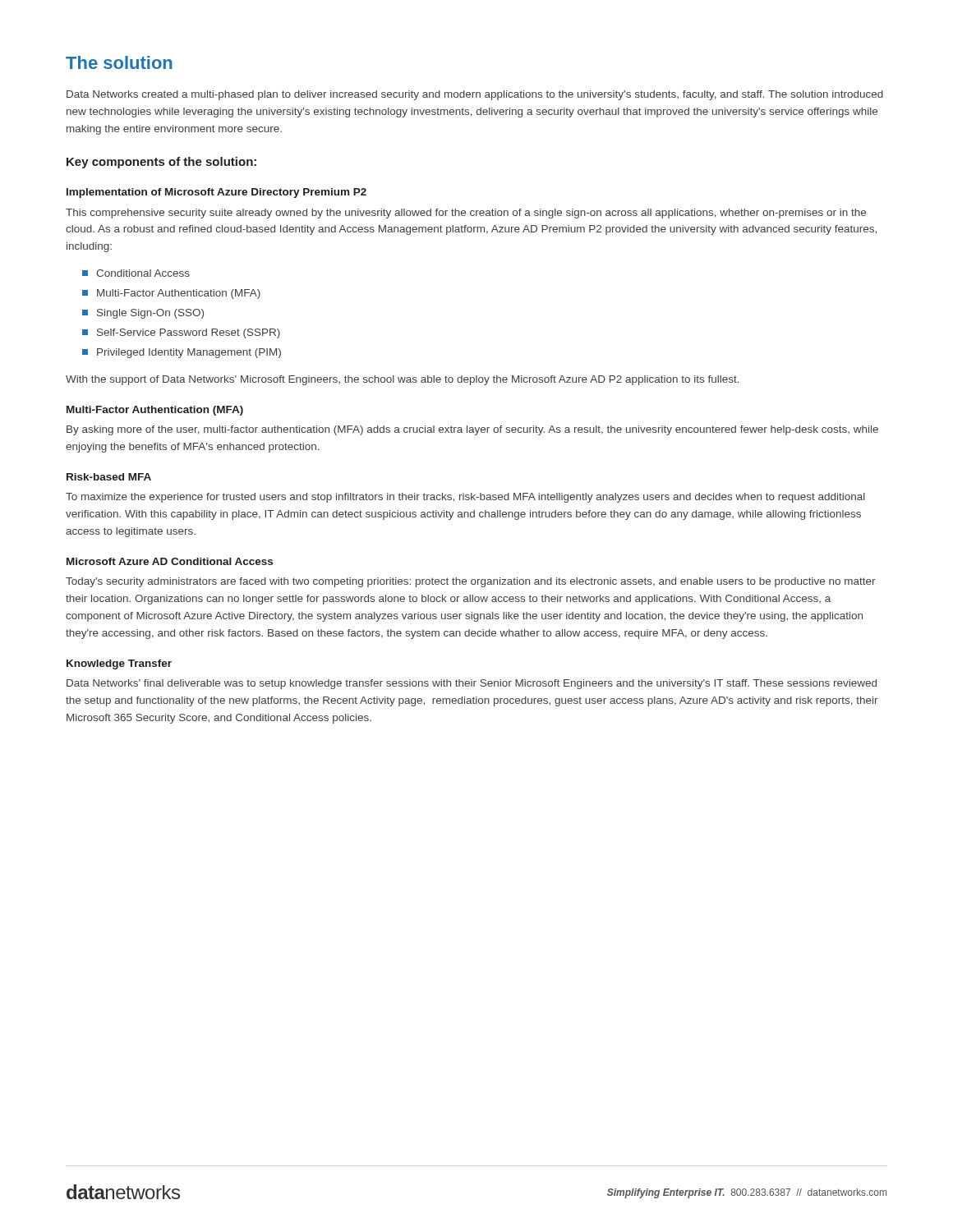Where is the passage that starts "Today's security administrators"?
Screen dimensions: 1232x953
(x=471, y=607)
